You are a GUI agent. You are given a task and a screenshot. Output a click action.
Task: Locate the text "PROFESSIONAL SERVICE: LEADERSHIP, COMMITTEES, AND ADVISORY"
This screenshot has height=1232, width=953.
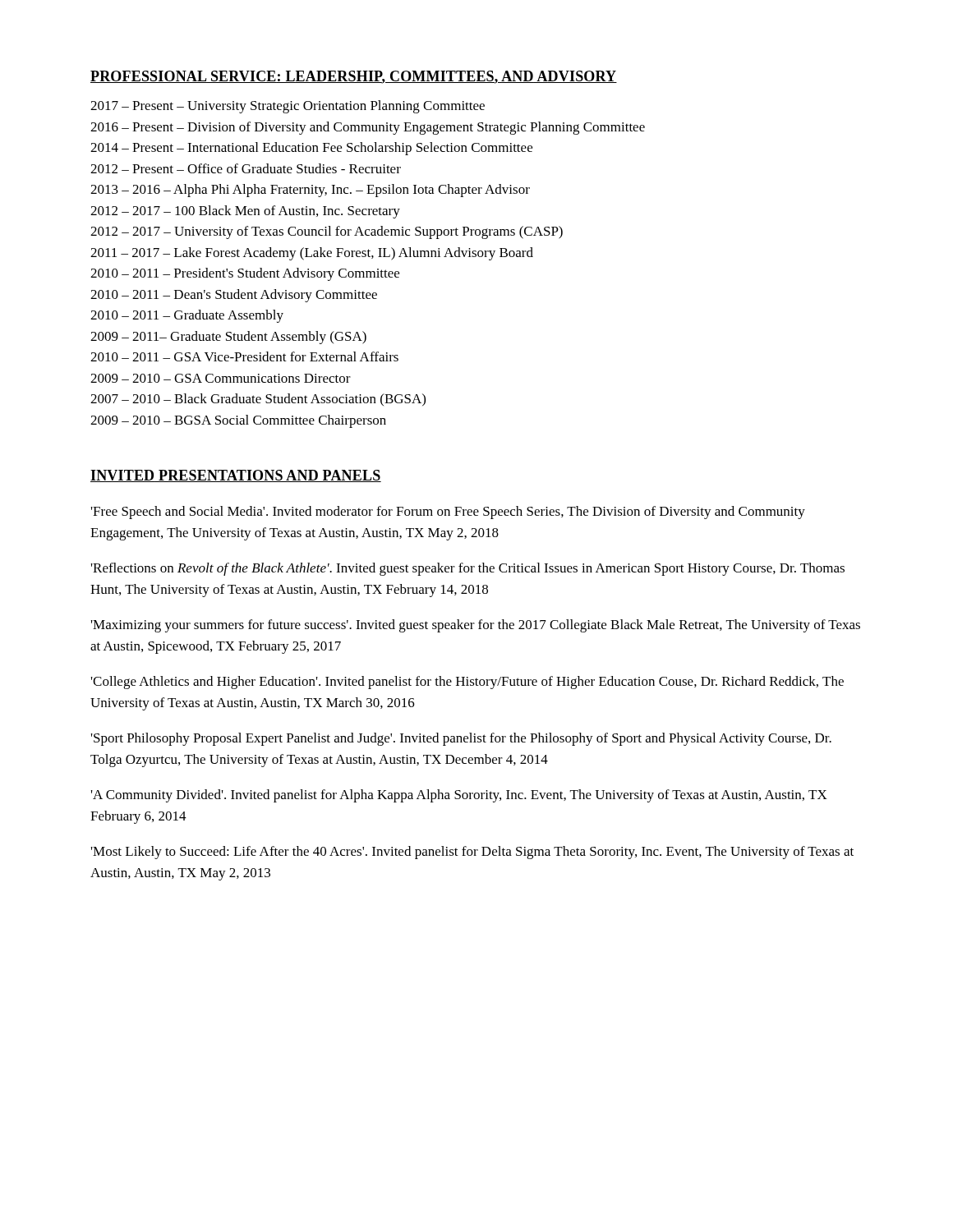[x=353, y=76]
